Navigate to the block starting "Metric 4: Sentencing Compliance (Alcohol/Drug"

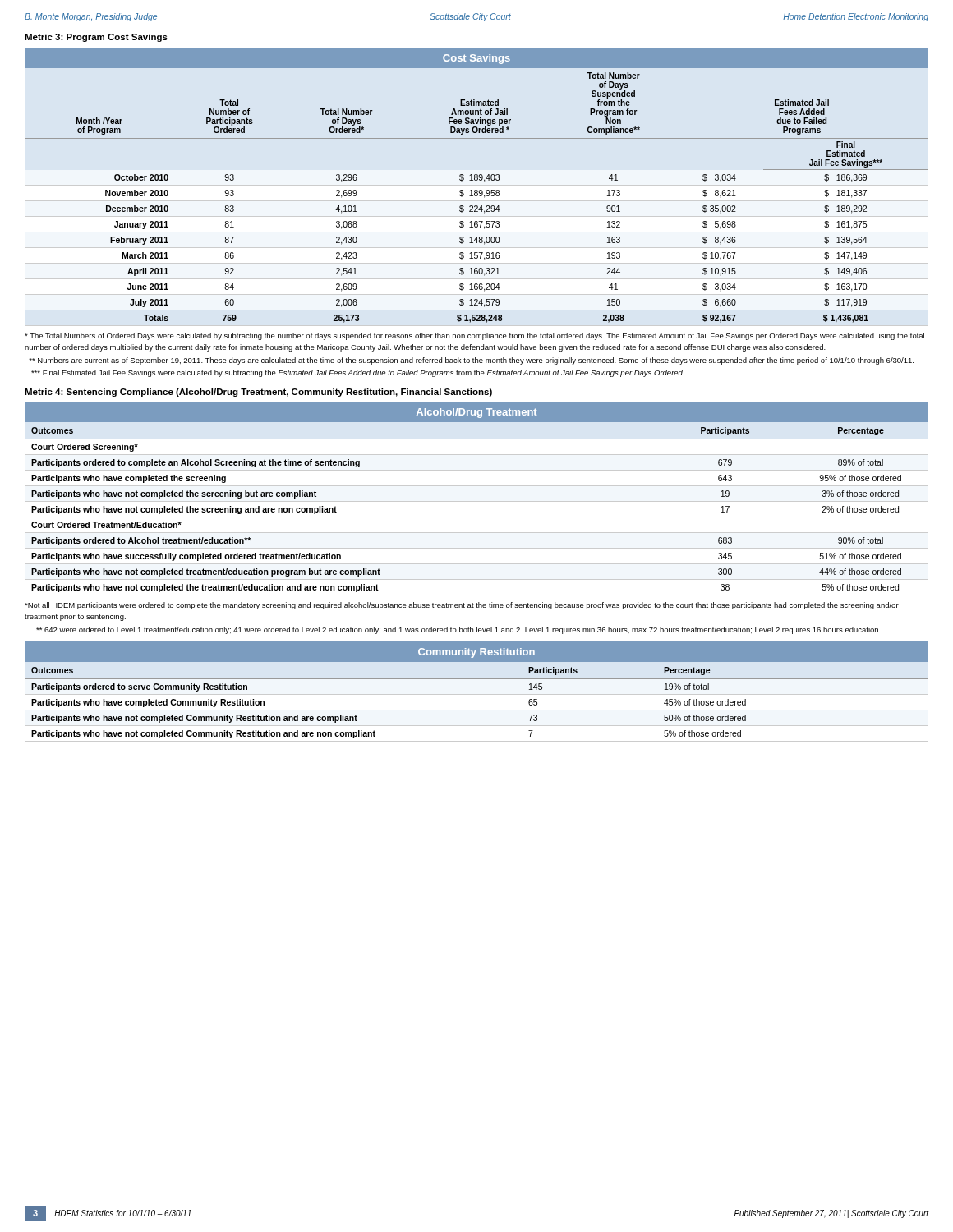pyautogui.click(x=259, y=392)
